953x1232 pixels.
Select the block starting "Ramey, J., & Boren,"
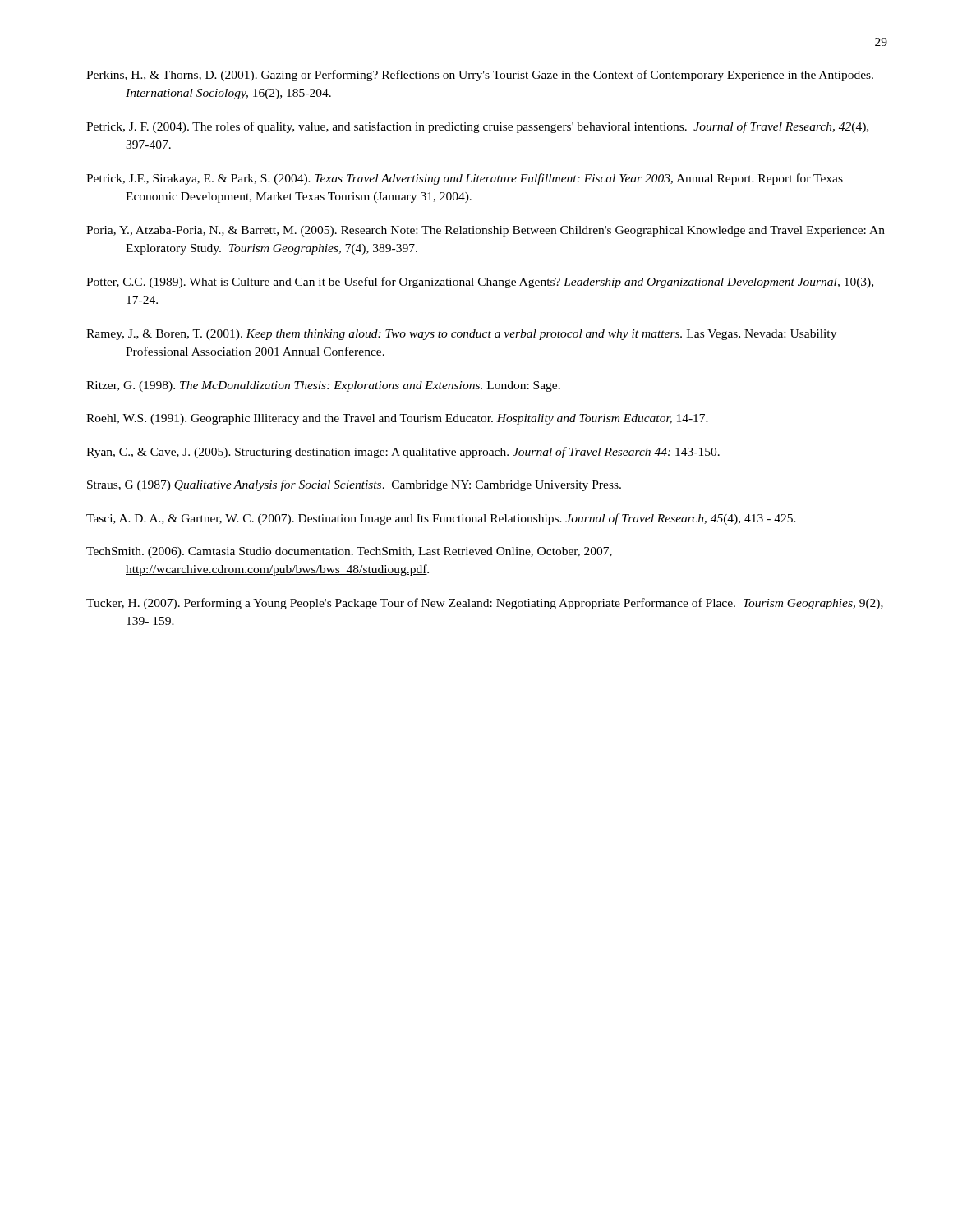pyautogui.click(x=461, y=342)
